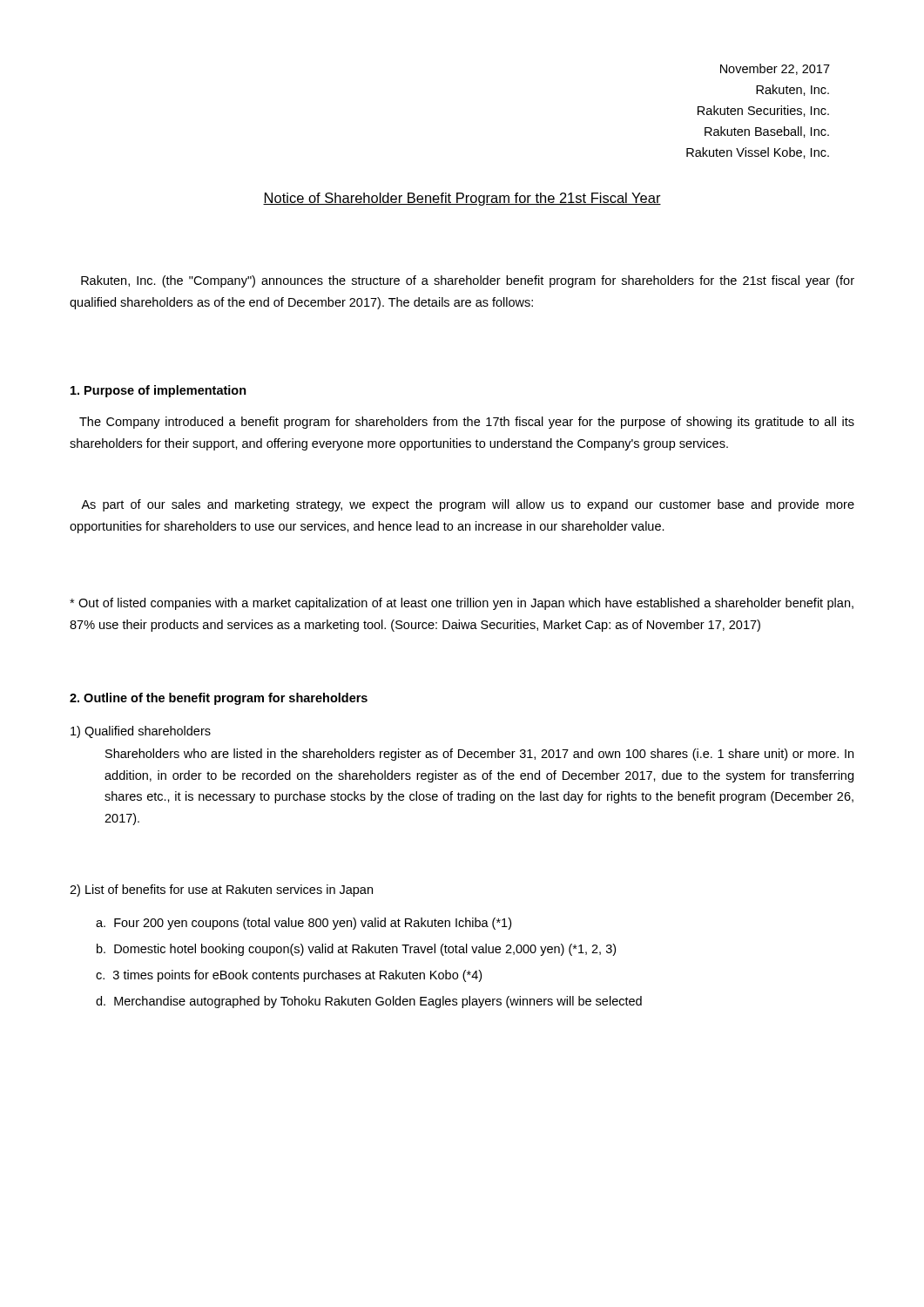Point to the region starting "Shareholders who are listed in the shareholders register"
924x1307 pixels.
tap(479, 786)
